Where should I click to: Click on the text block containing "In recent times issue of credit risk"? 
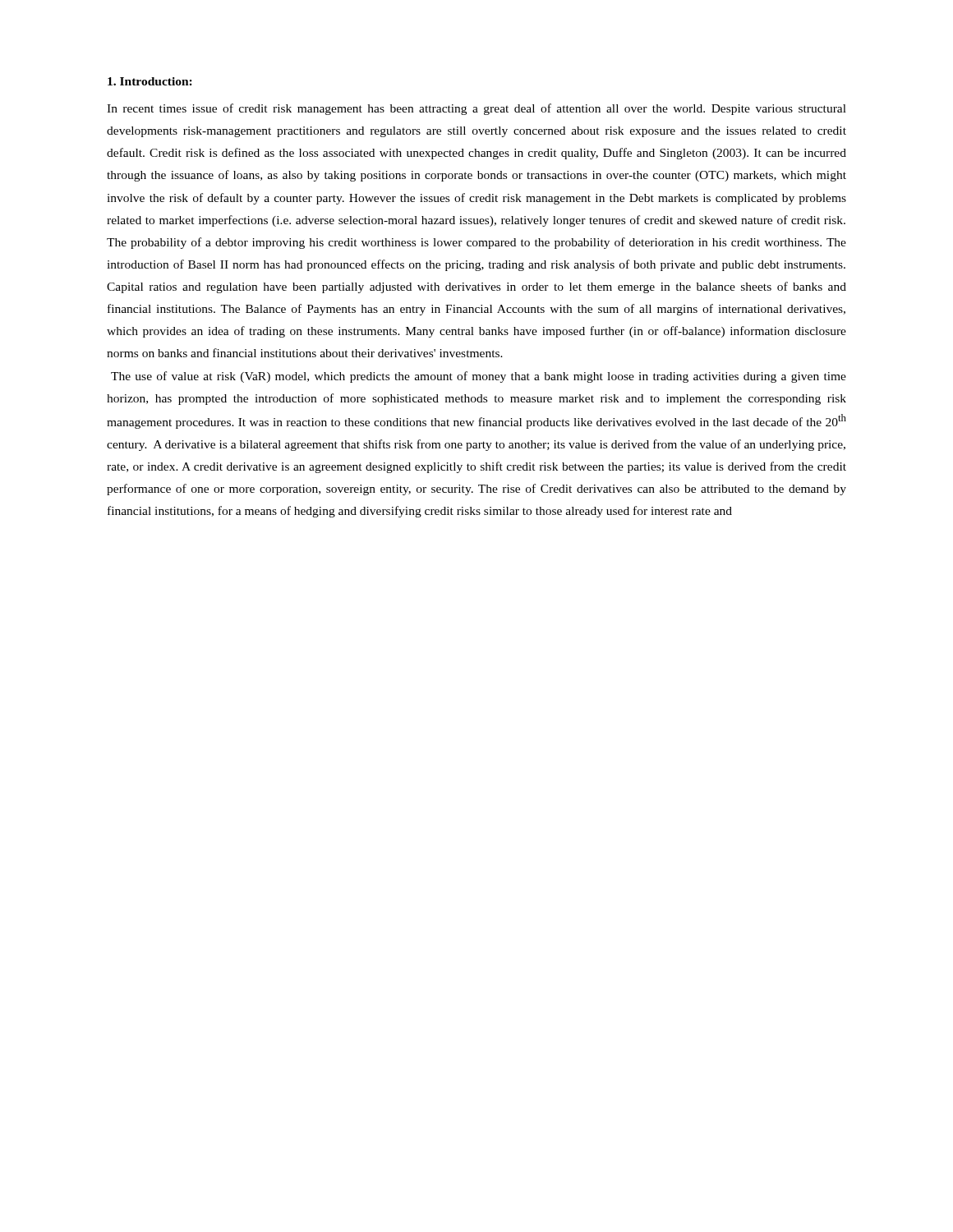(476, 231)
